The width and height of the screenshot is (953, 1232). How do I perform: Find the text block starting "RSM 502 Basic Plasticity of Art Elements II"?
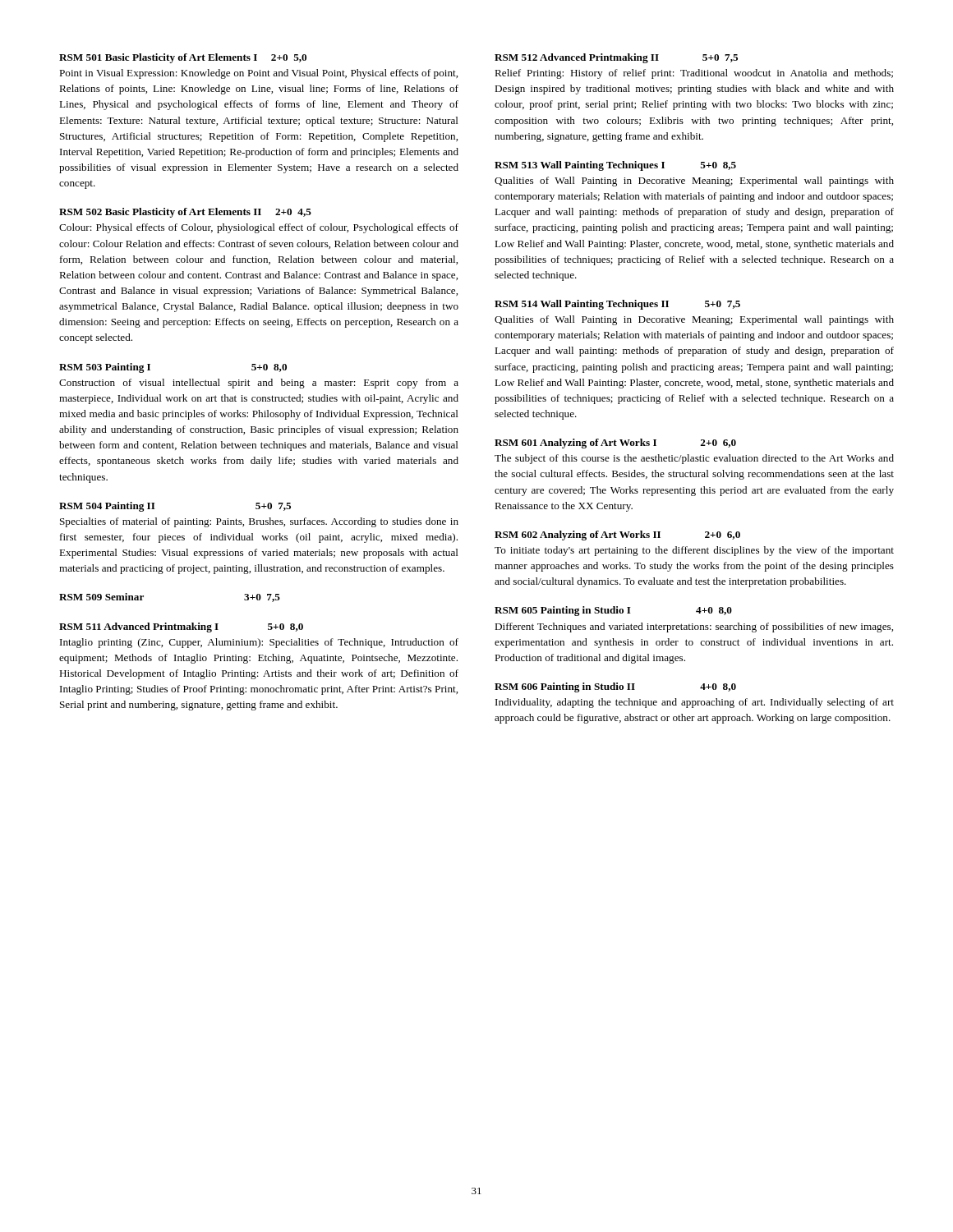[259, 275]
